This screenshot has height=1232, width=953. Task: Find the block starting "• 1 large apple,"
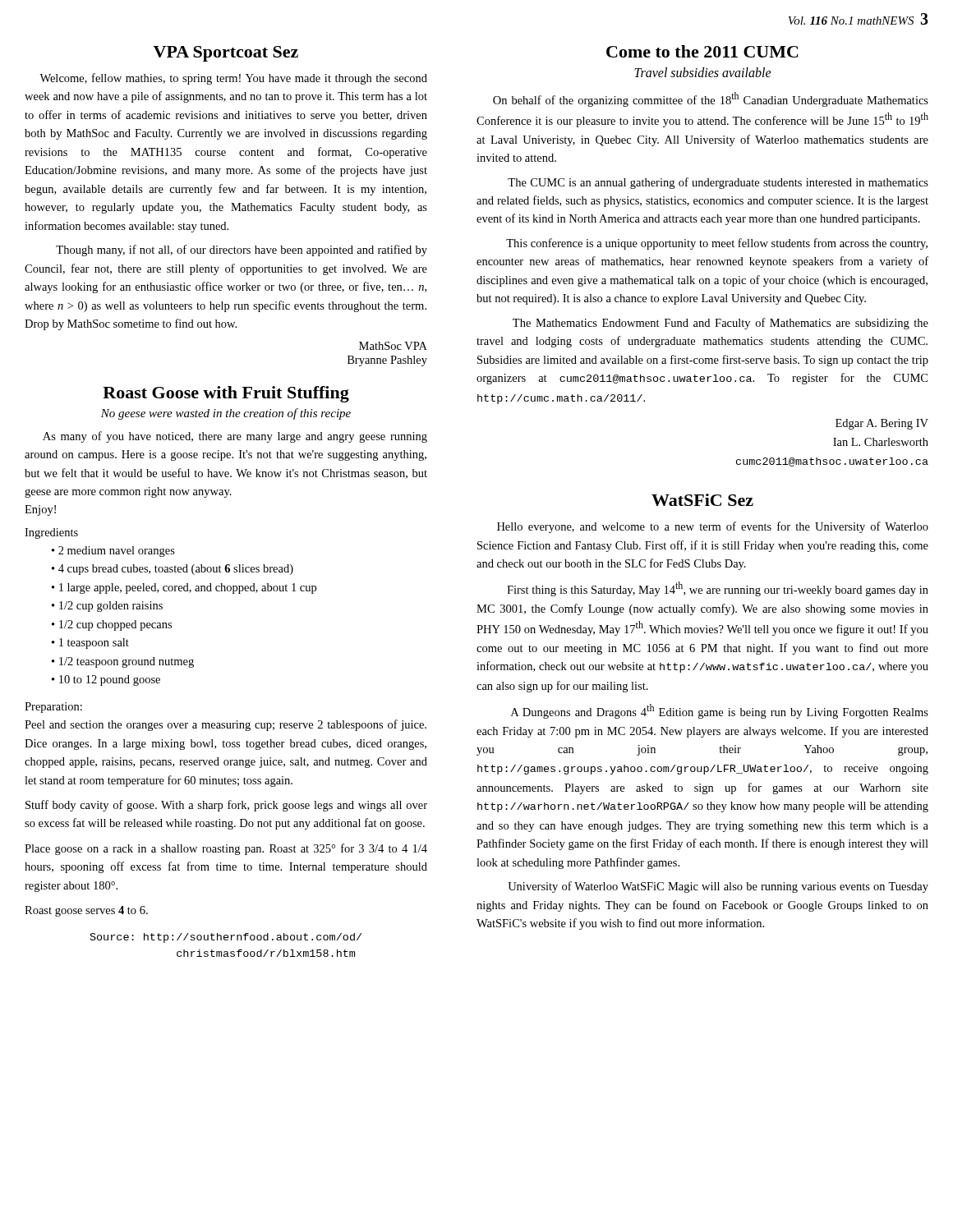184,587
